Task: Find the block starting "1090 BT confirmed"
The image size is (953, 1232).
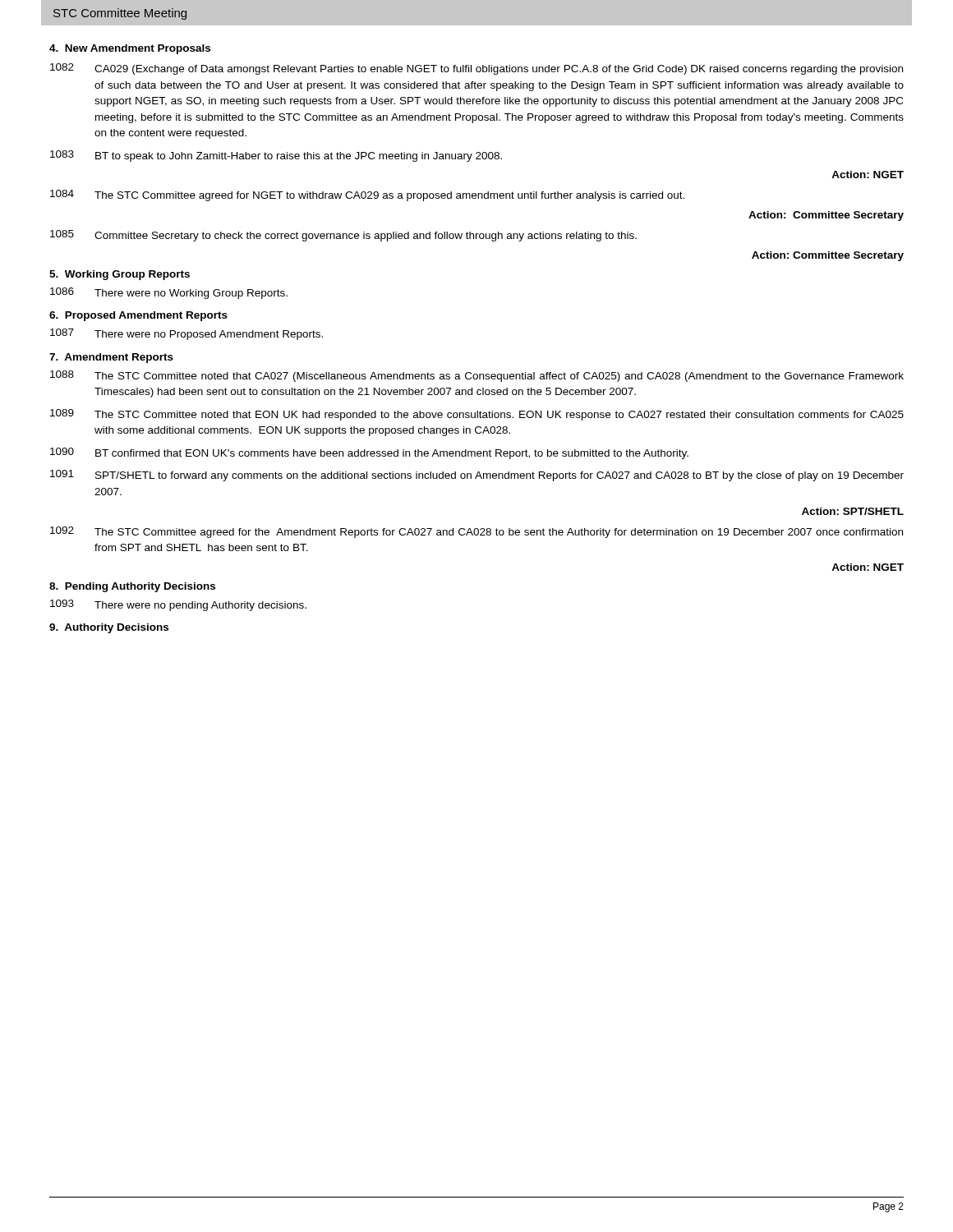Action: (476, 453)
